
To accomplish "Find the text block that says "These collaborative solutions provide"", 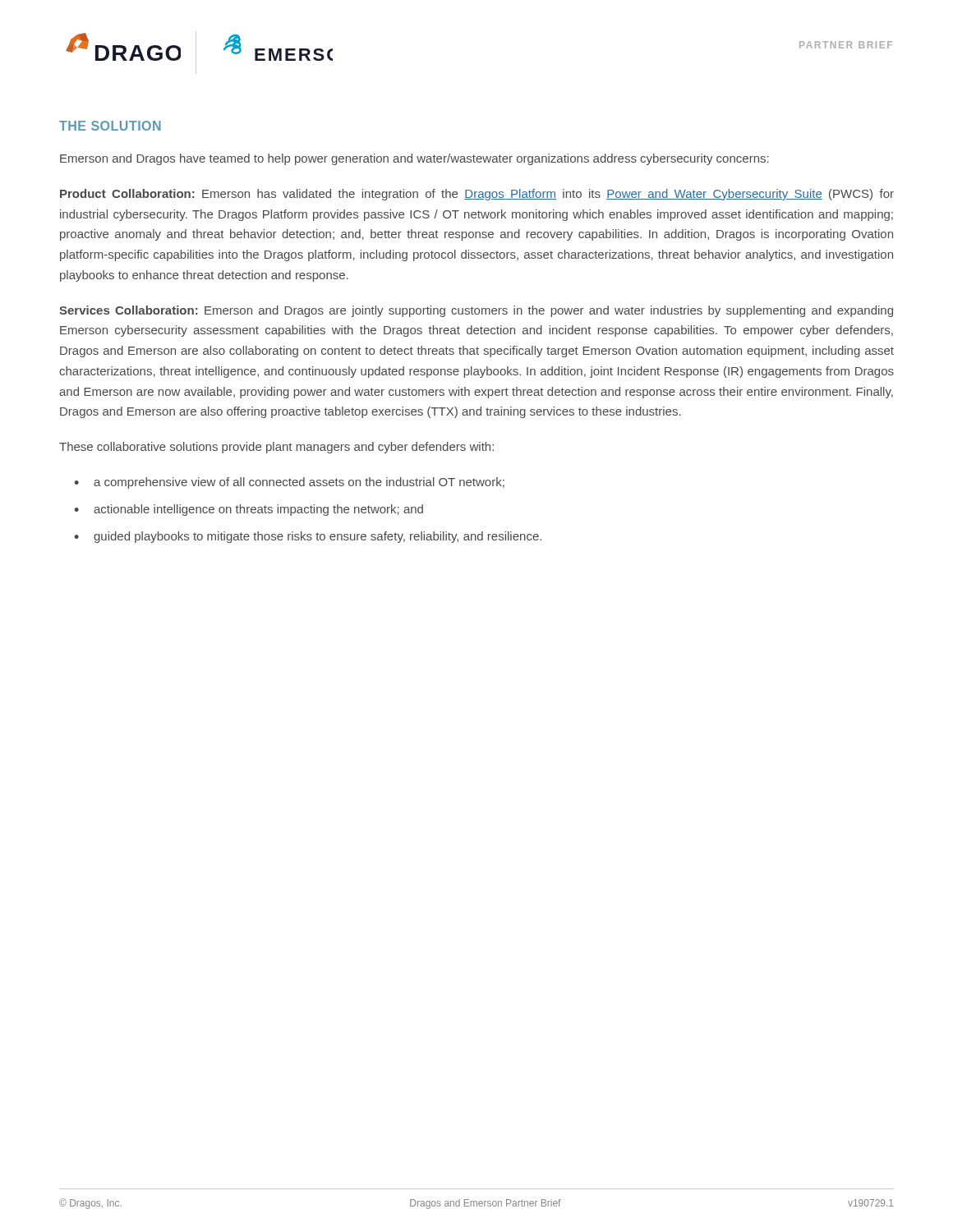I will point(277,446).
